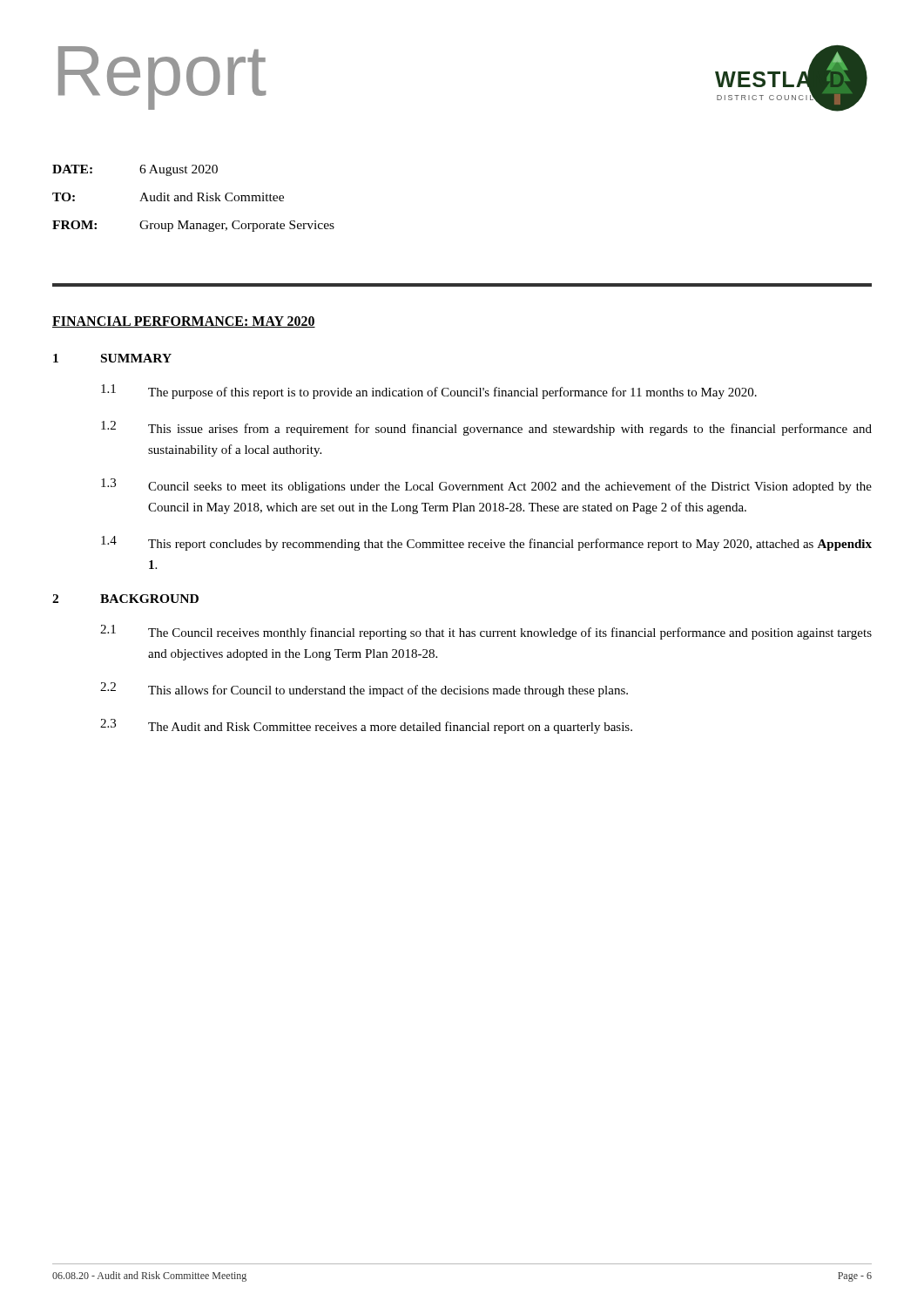This screenshot has width=924, height=1307.
Task: Click on the list item that says "4 This report"
Action: point(486,554)
